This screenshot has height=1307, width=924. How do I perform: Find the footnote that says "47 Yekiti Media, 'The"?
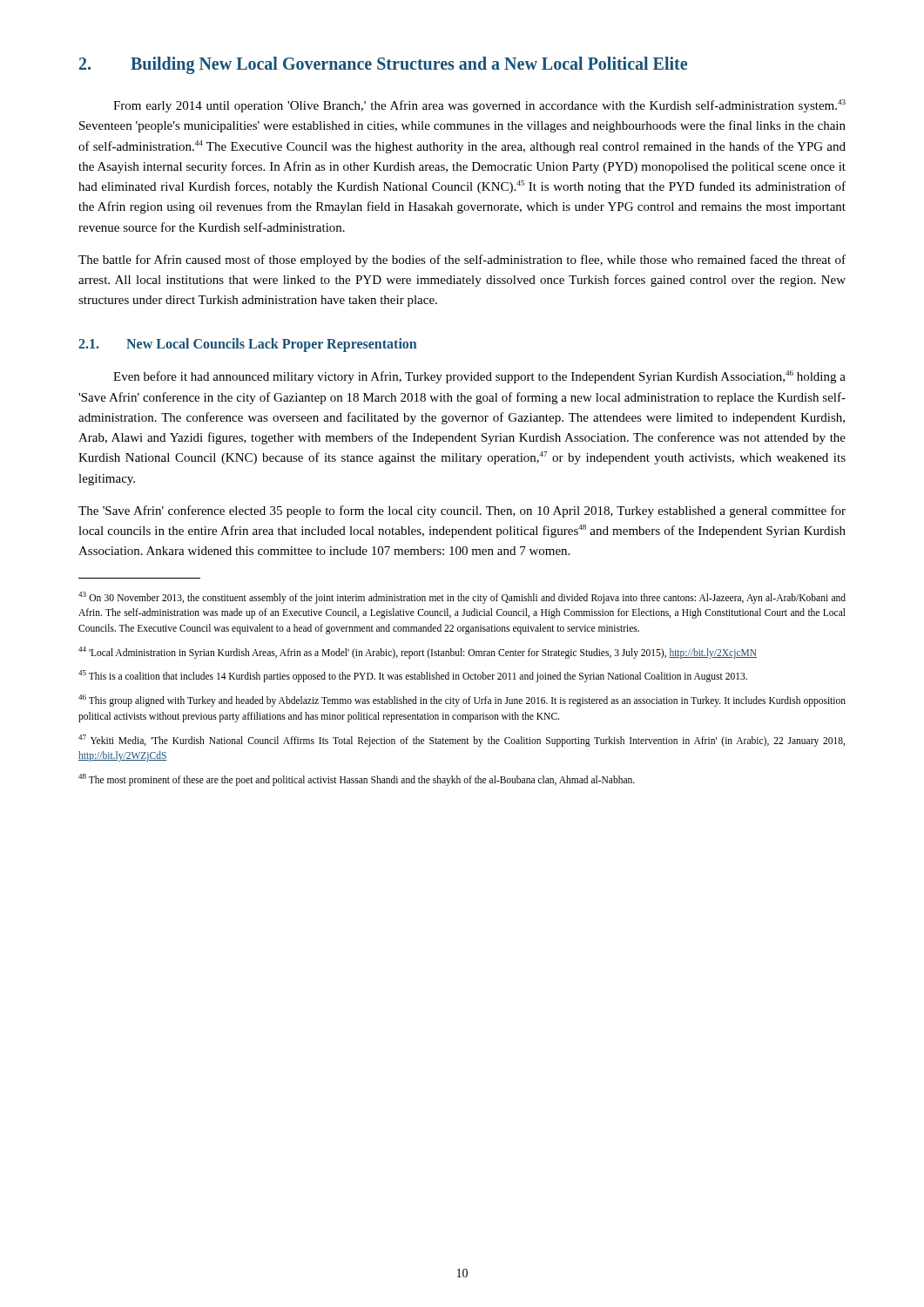pyautogui.click(x=462, y=748)
